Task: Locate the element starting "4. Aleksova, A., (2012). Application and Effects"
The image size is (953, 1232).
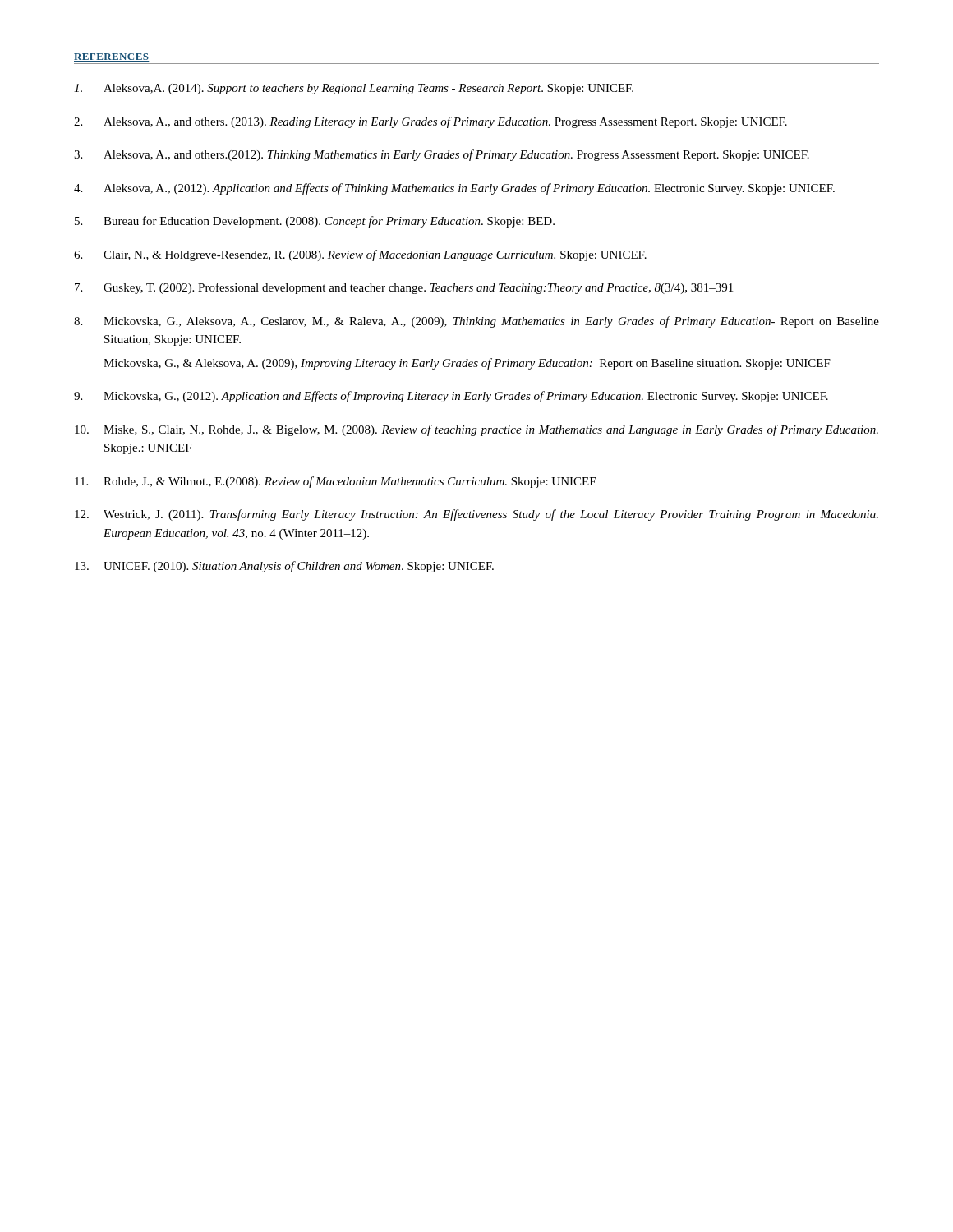Action: point(476,188)
